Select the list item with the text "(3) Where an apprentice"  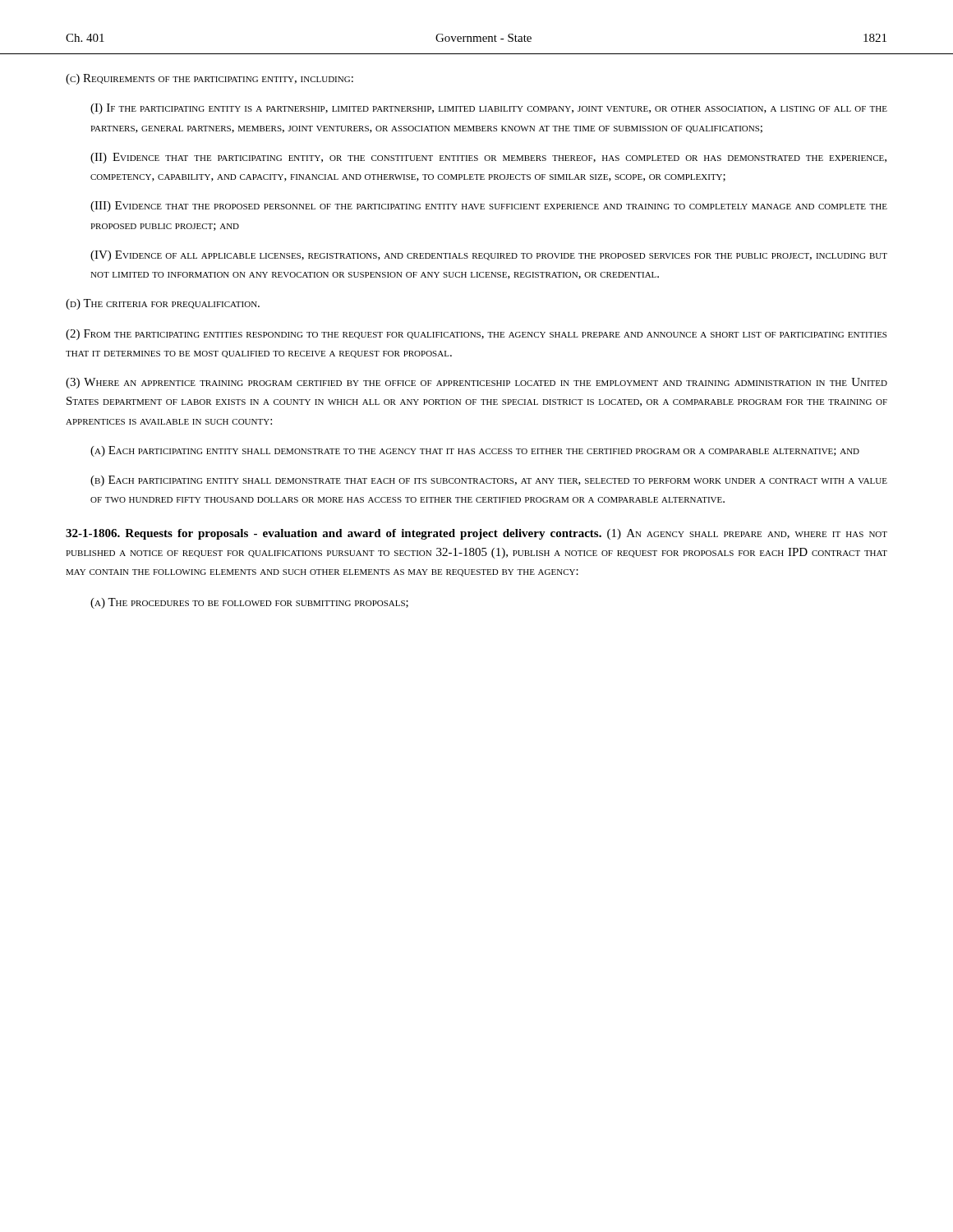tap(476, 402)
